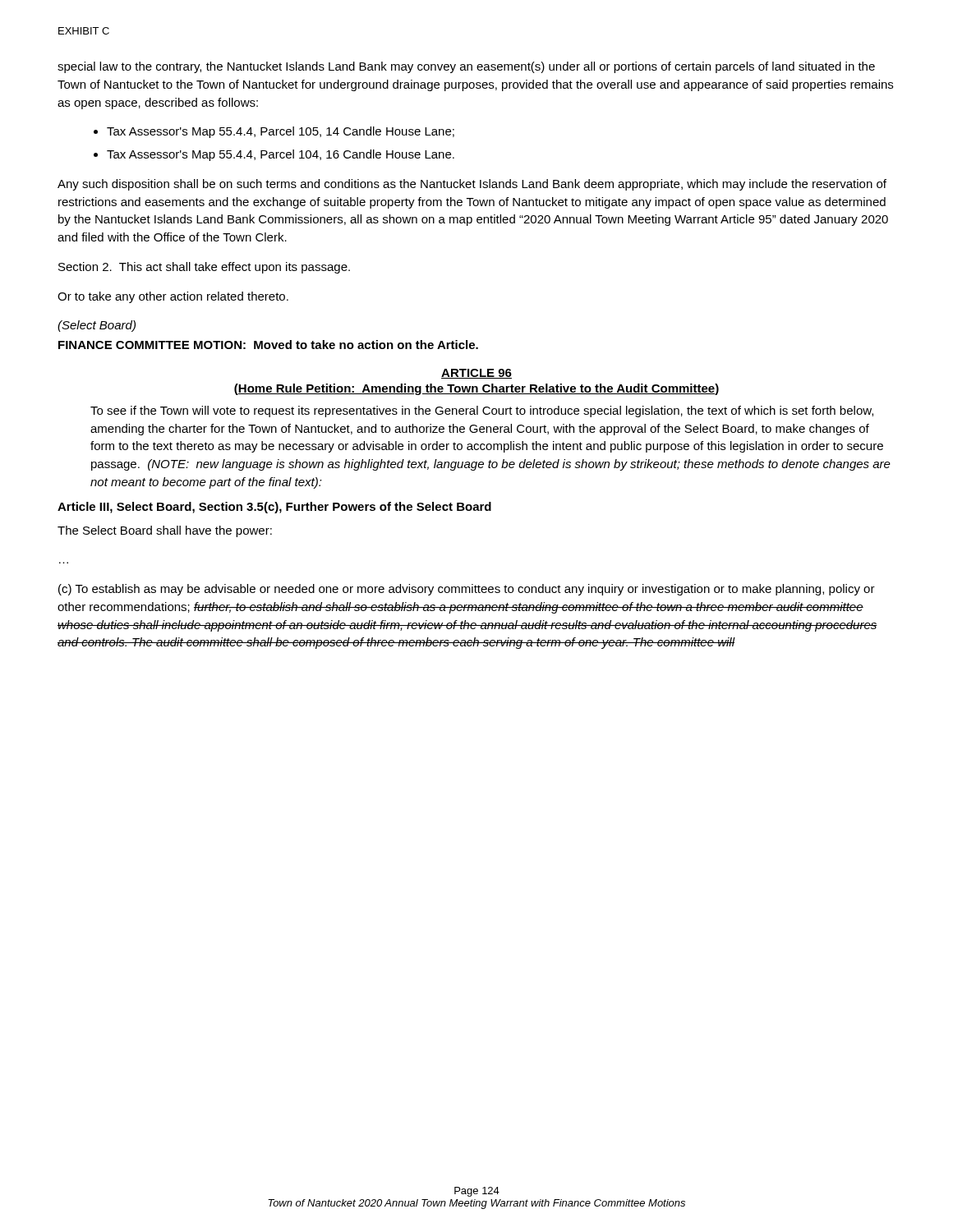
Task: Find the text block starting "Article III, Select Board, Section"
Action: pos(275,506)
